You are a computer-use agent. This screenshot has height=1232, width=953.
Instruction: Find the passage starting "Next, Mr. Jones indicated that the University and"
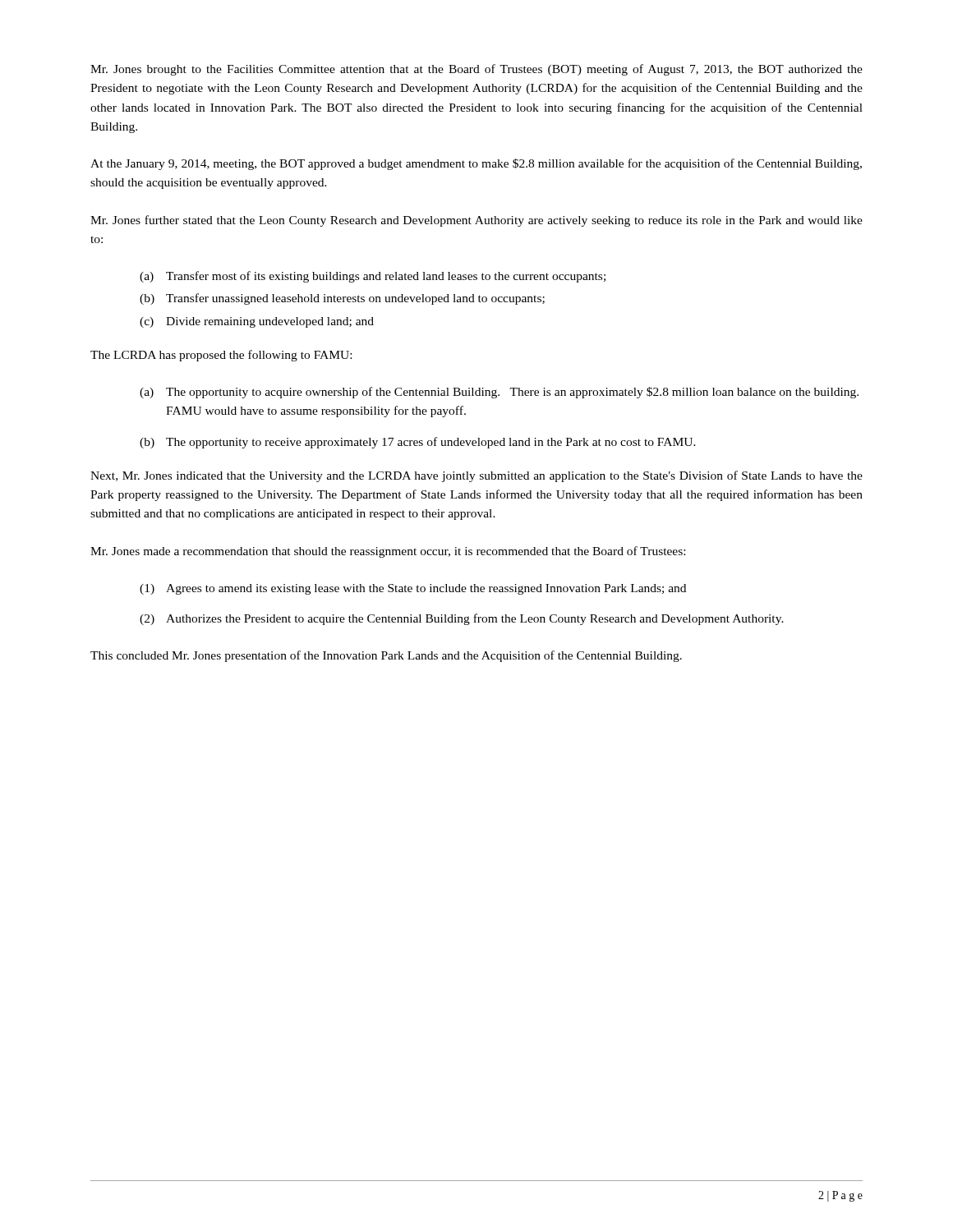tap(476, 494)
